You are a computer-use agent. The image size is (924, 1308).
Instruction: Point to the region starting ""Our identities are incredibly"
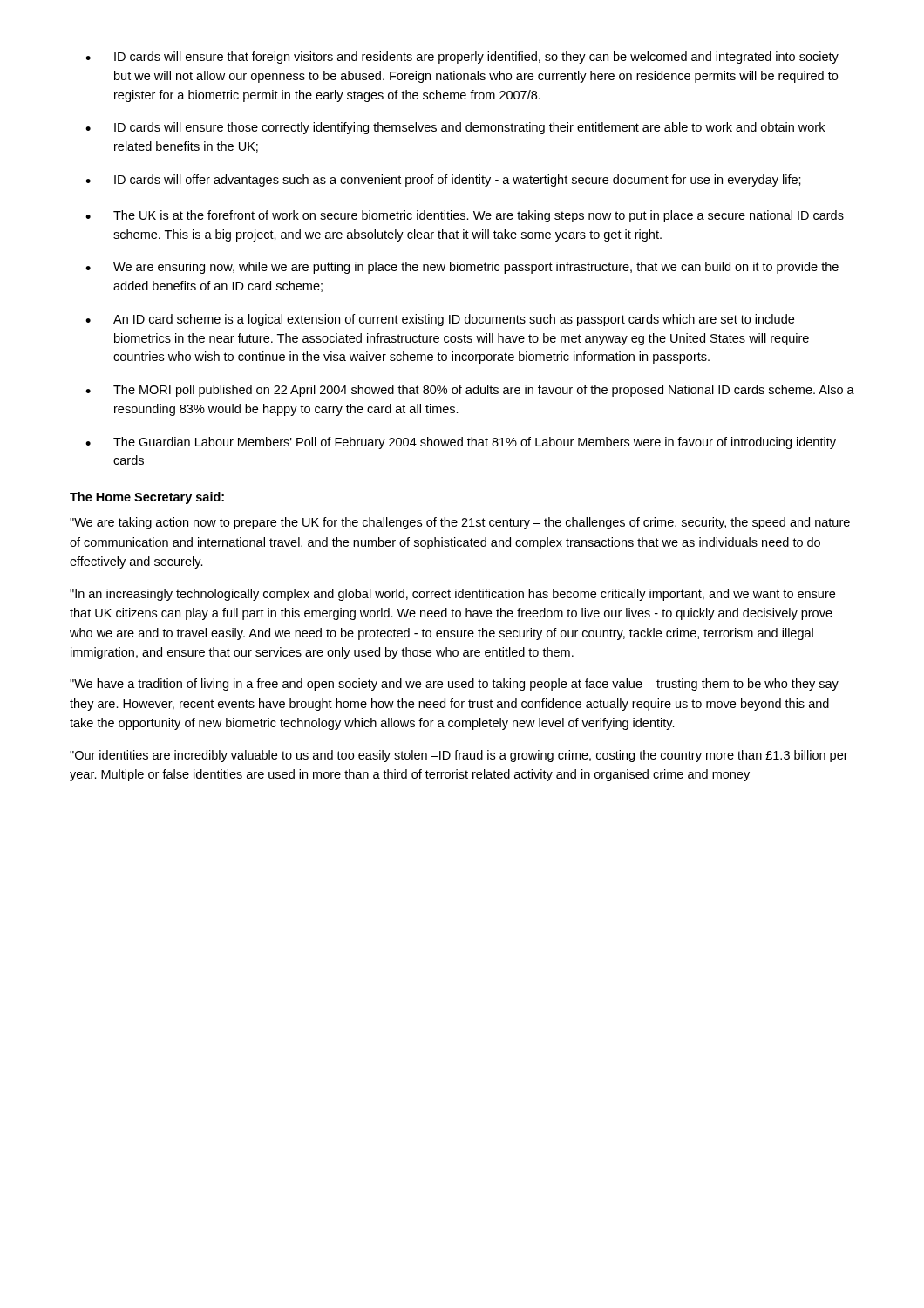tap(459, 765)
